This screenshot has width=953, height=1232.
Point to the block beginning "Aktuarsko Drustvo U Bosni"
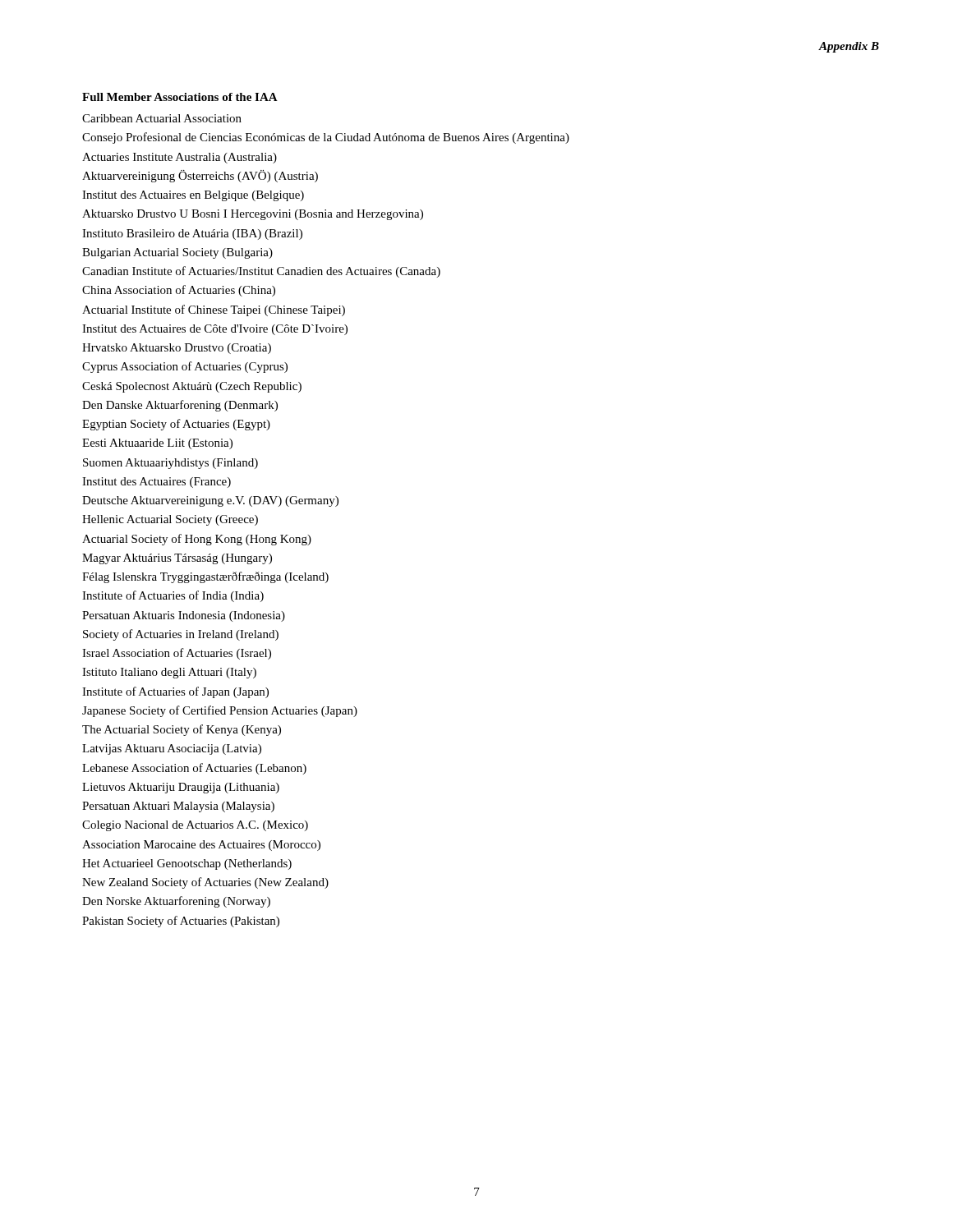point(253,214)
